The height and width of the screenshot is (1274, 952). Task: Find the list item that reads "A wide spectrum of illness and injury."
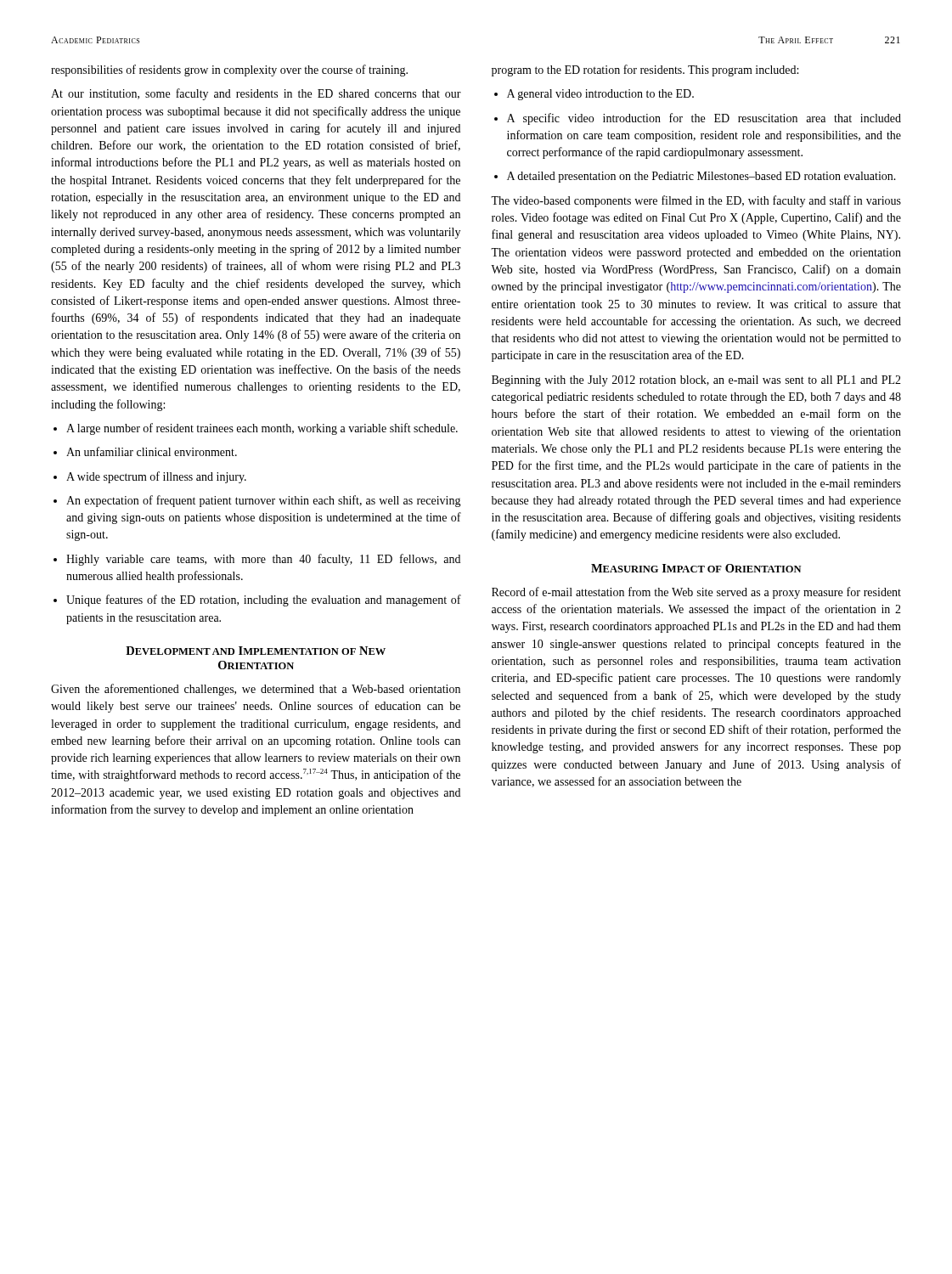(156, 477)
